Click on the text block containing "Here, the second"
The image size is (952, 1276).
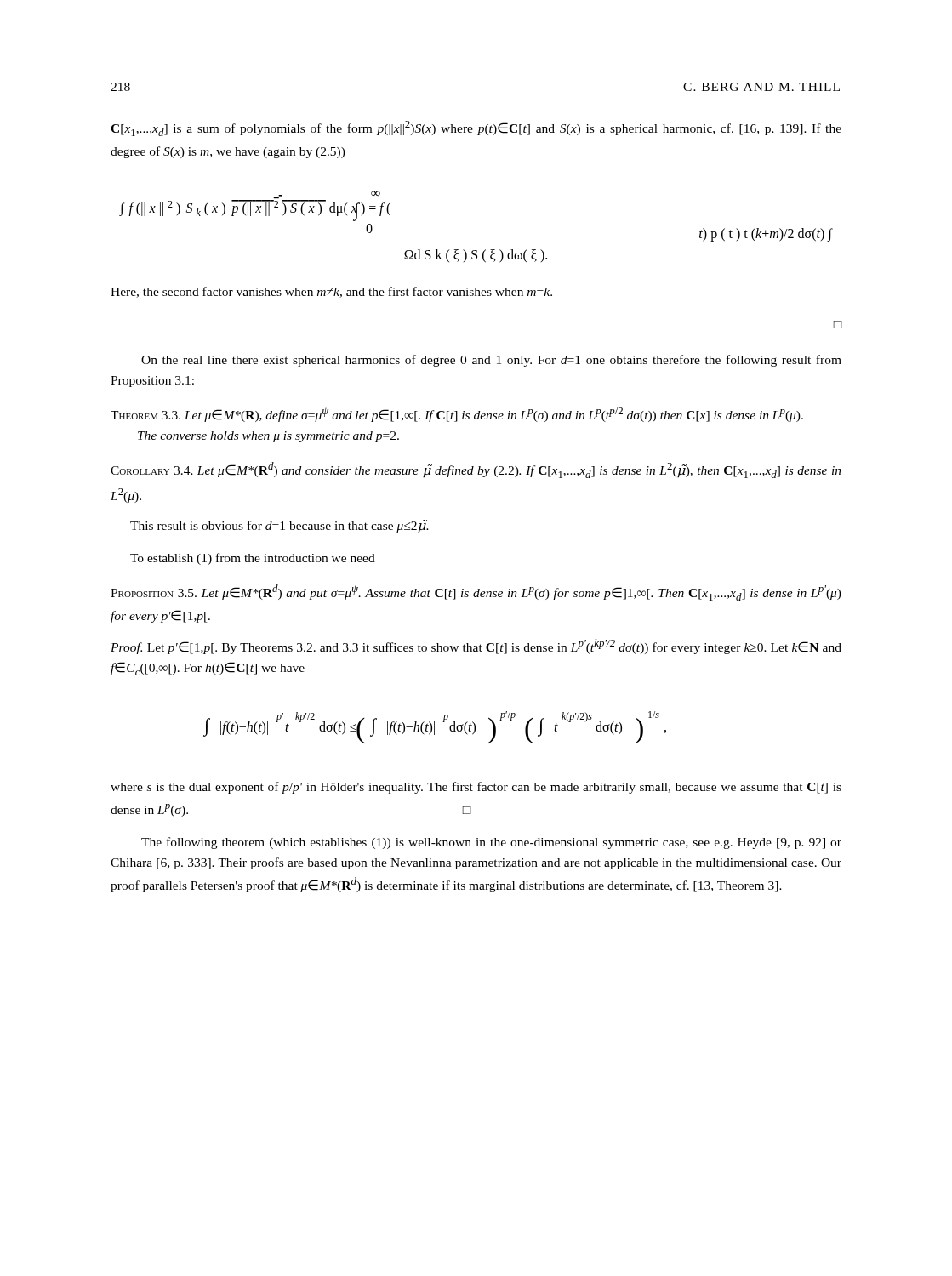[x=332, y=291]
